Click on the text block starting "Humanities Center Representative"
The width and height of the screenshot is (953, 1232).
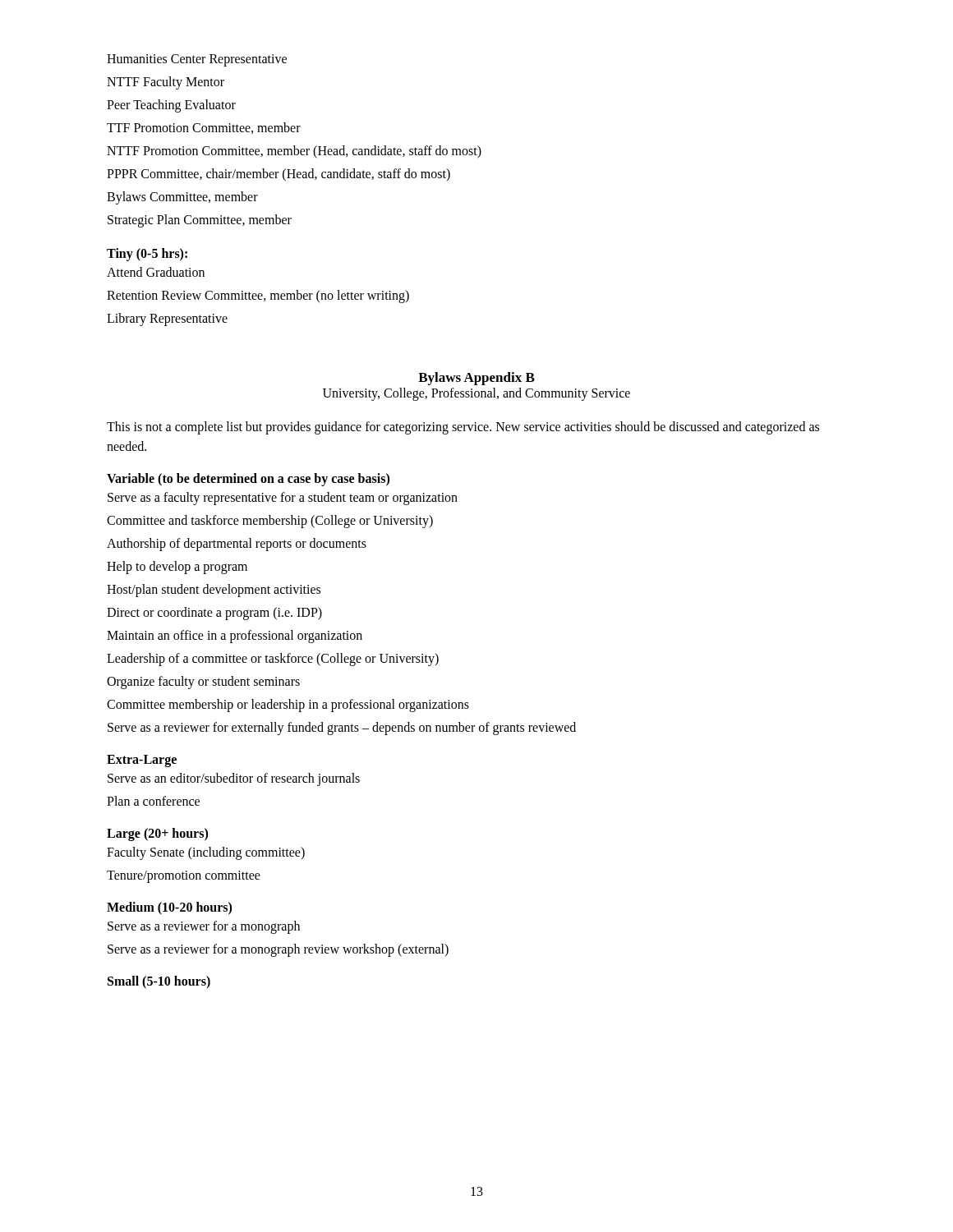(197, 59)
